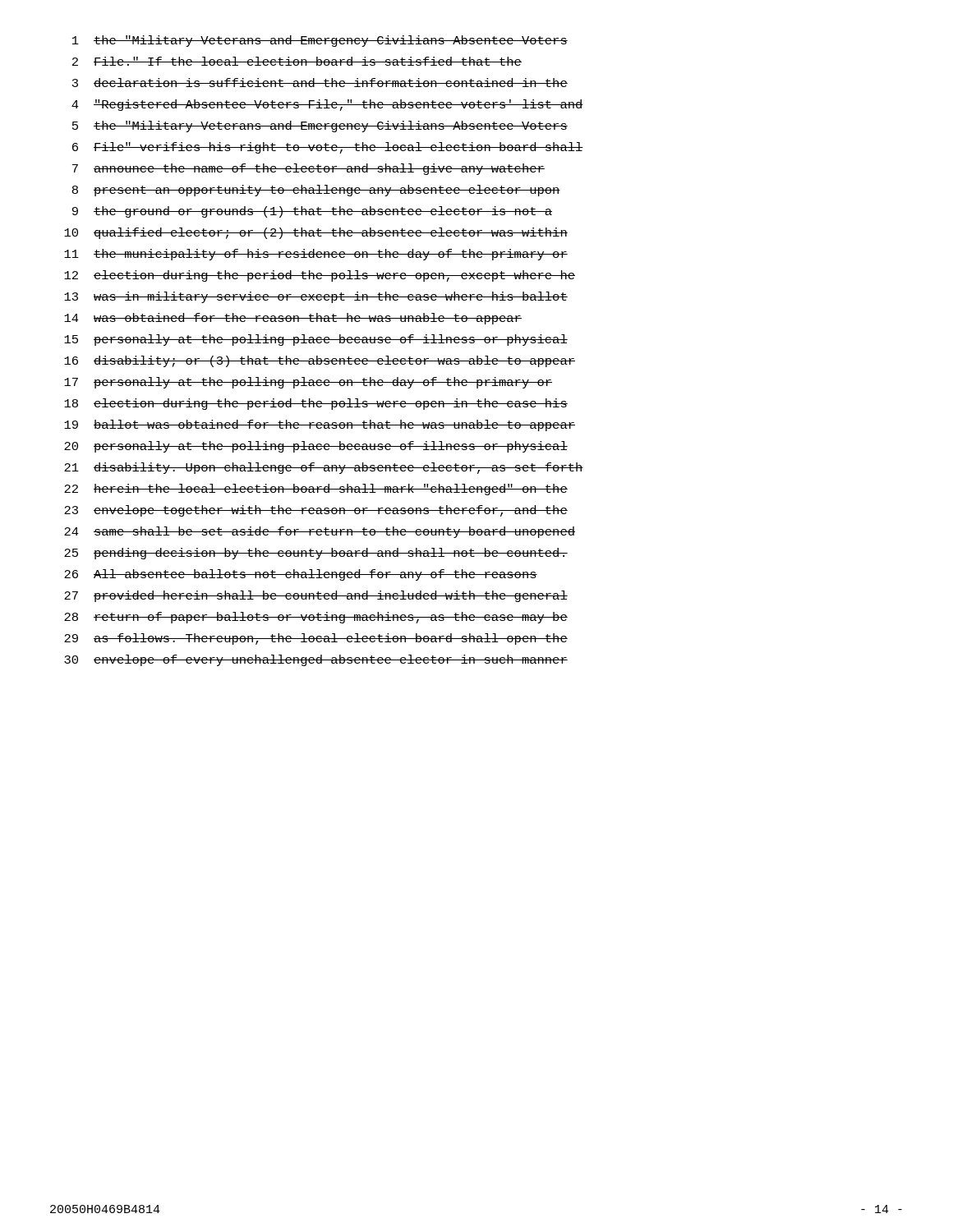This screenshot has height=1232, width=953.
Task: Locate the block of text that opens with "16 disability; or (3) that the absentee"
Action: pos(312,362)
